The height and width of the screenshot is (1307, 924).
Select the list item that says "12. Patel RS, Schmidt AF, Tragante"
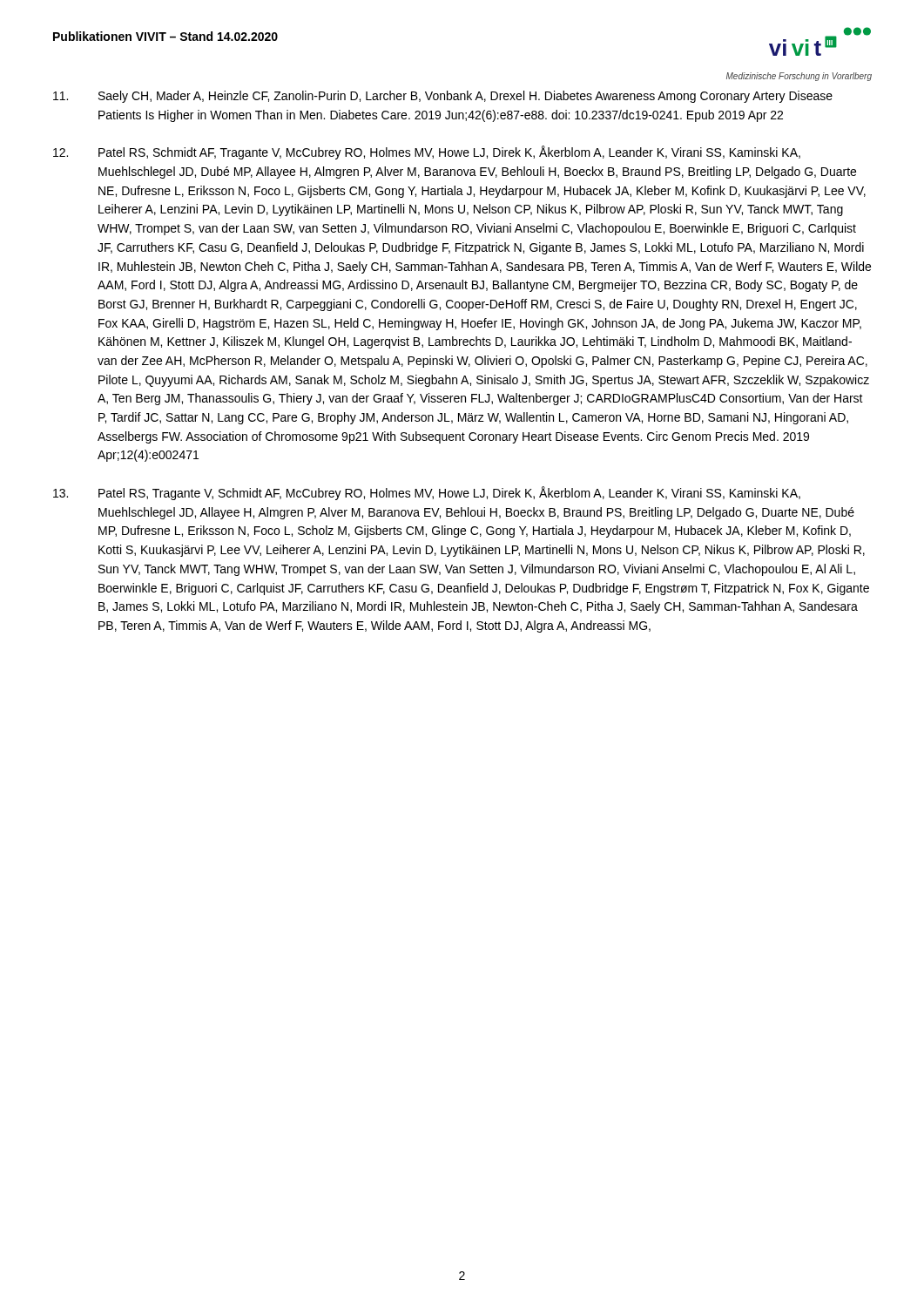(x=462, y=305)
